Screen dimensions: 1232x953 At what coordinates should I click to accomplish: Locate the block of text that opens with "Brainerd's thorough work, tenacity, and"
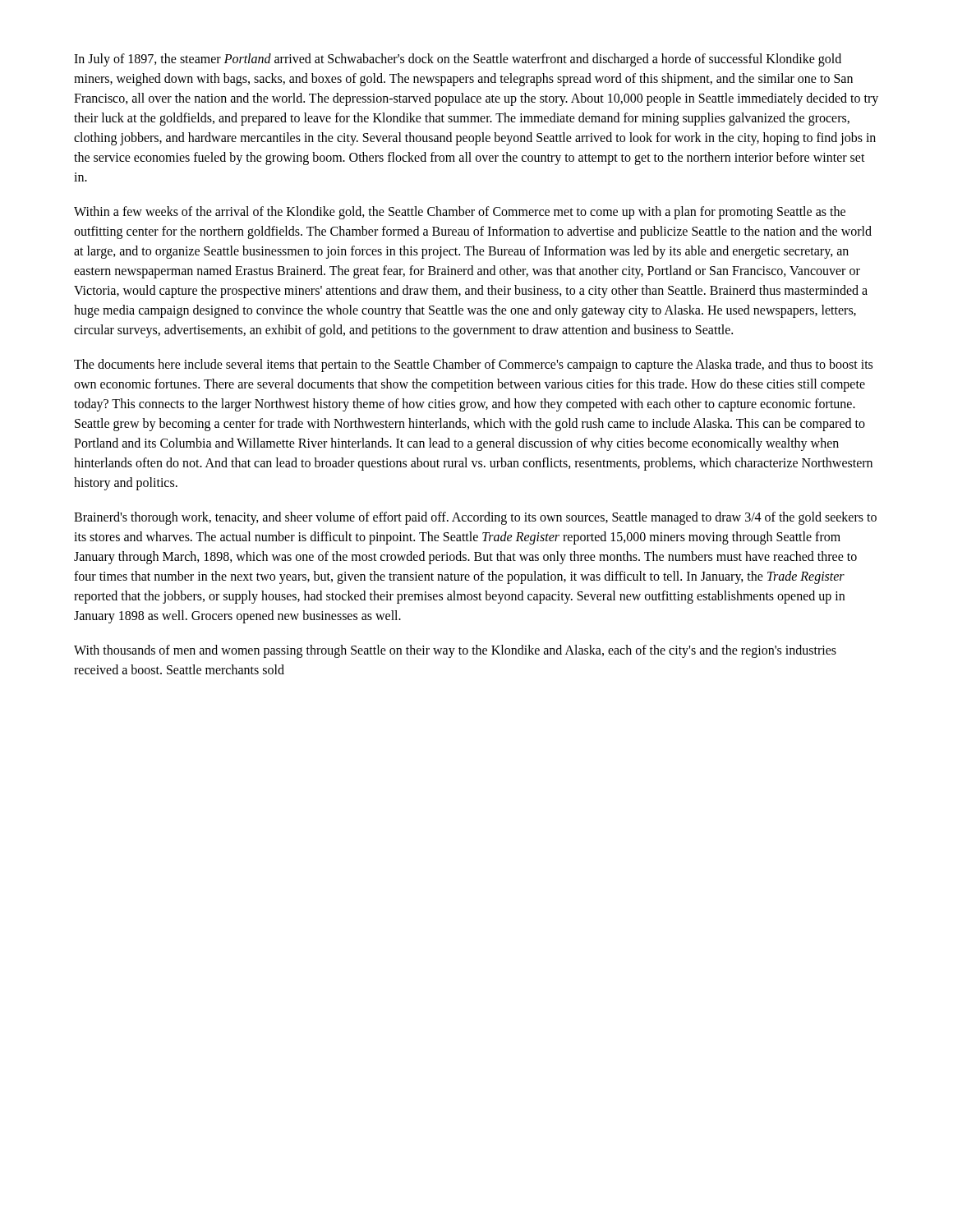pos(475,566)
